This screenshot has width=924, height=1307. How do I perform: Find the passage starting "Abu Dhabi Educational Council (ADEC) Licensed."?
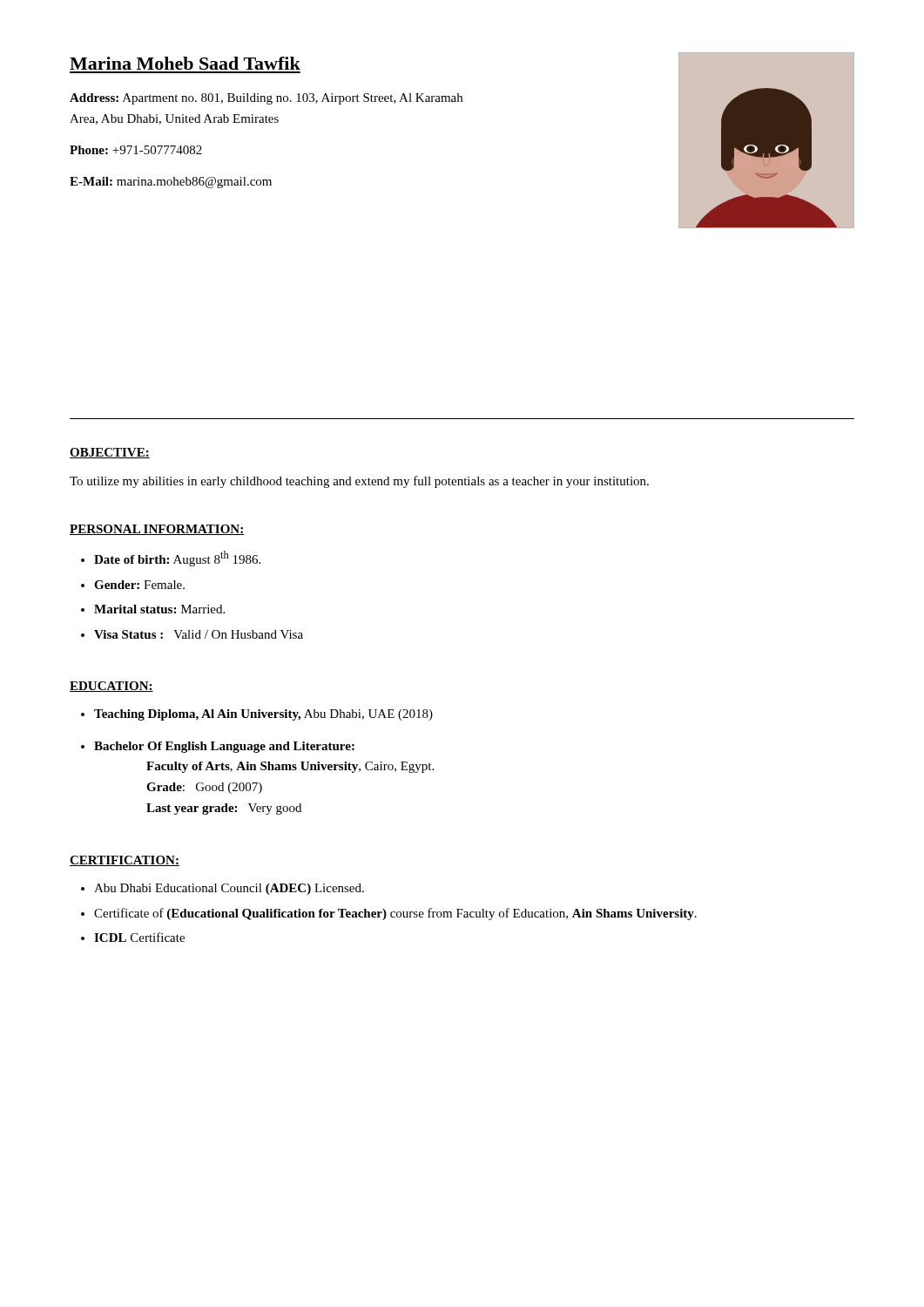tap(229, 888)
